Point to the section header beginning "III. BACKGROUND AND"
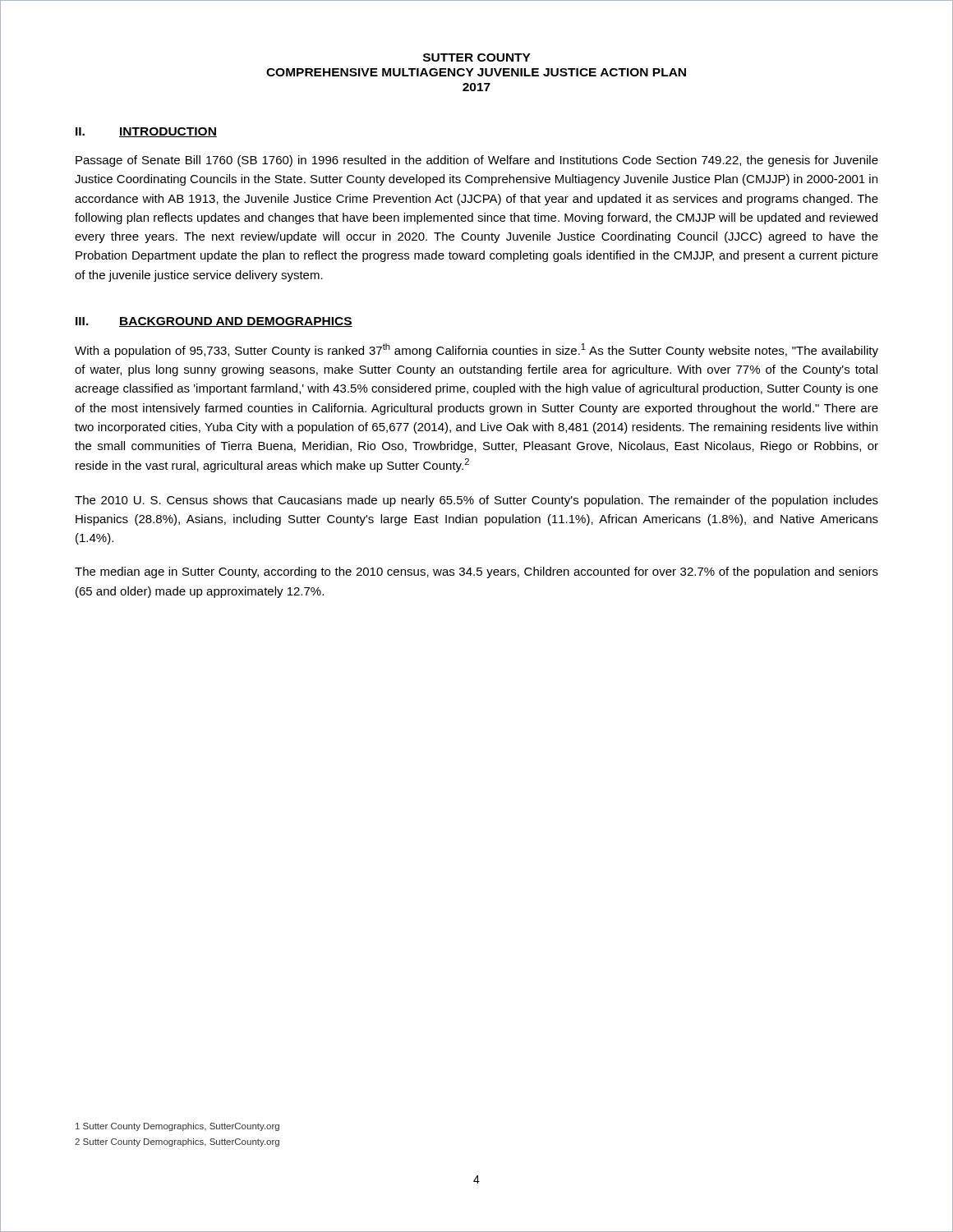Image resolution: width=953 pixels, height=1232 pixels. coord(213,321)
